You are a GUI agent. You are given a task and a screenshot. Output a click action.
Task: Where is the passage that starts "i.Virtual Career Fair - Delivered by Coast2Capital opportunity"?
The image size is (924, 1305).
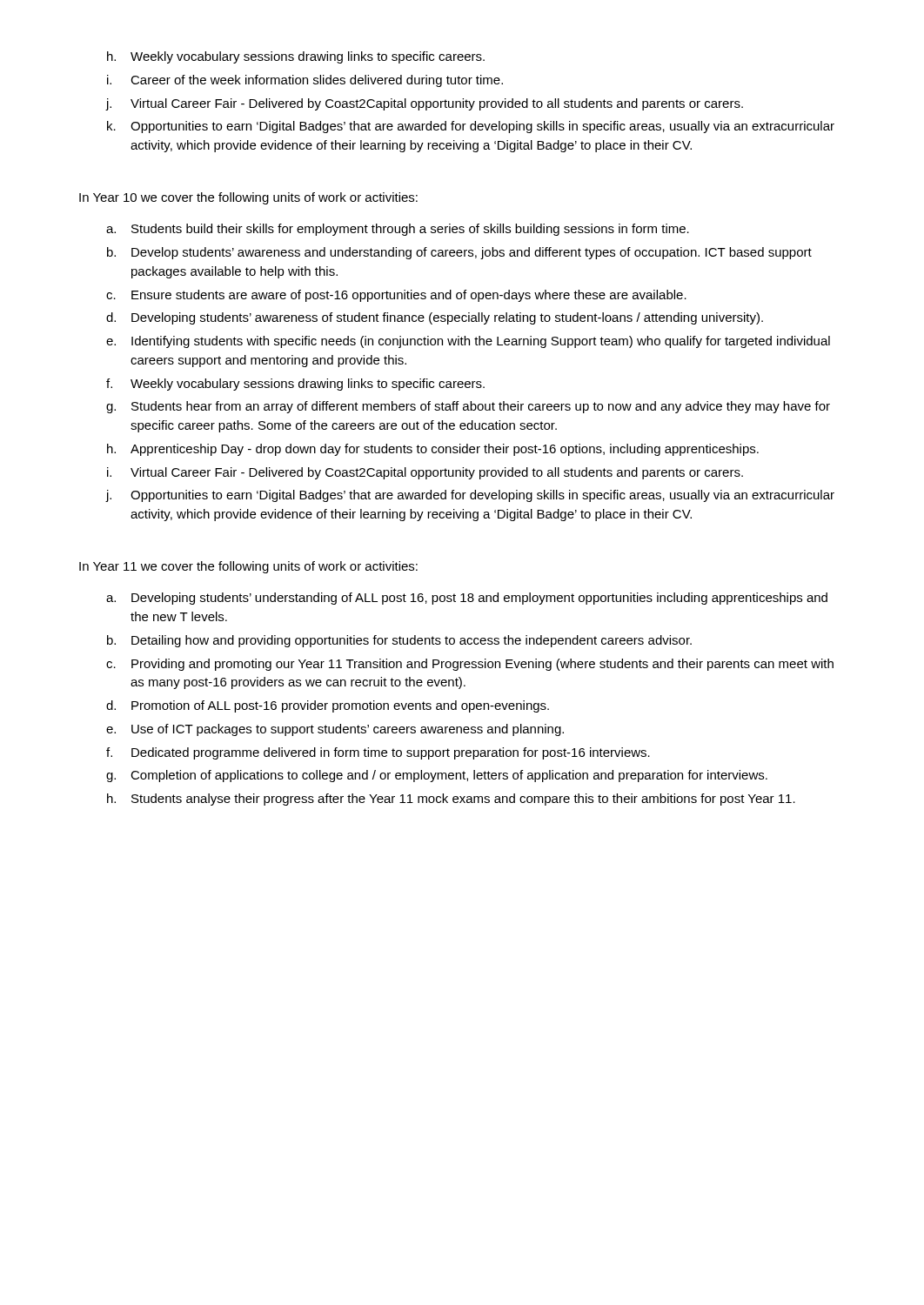492,472
